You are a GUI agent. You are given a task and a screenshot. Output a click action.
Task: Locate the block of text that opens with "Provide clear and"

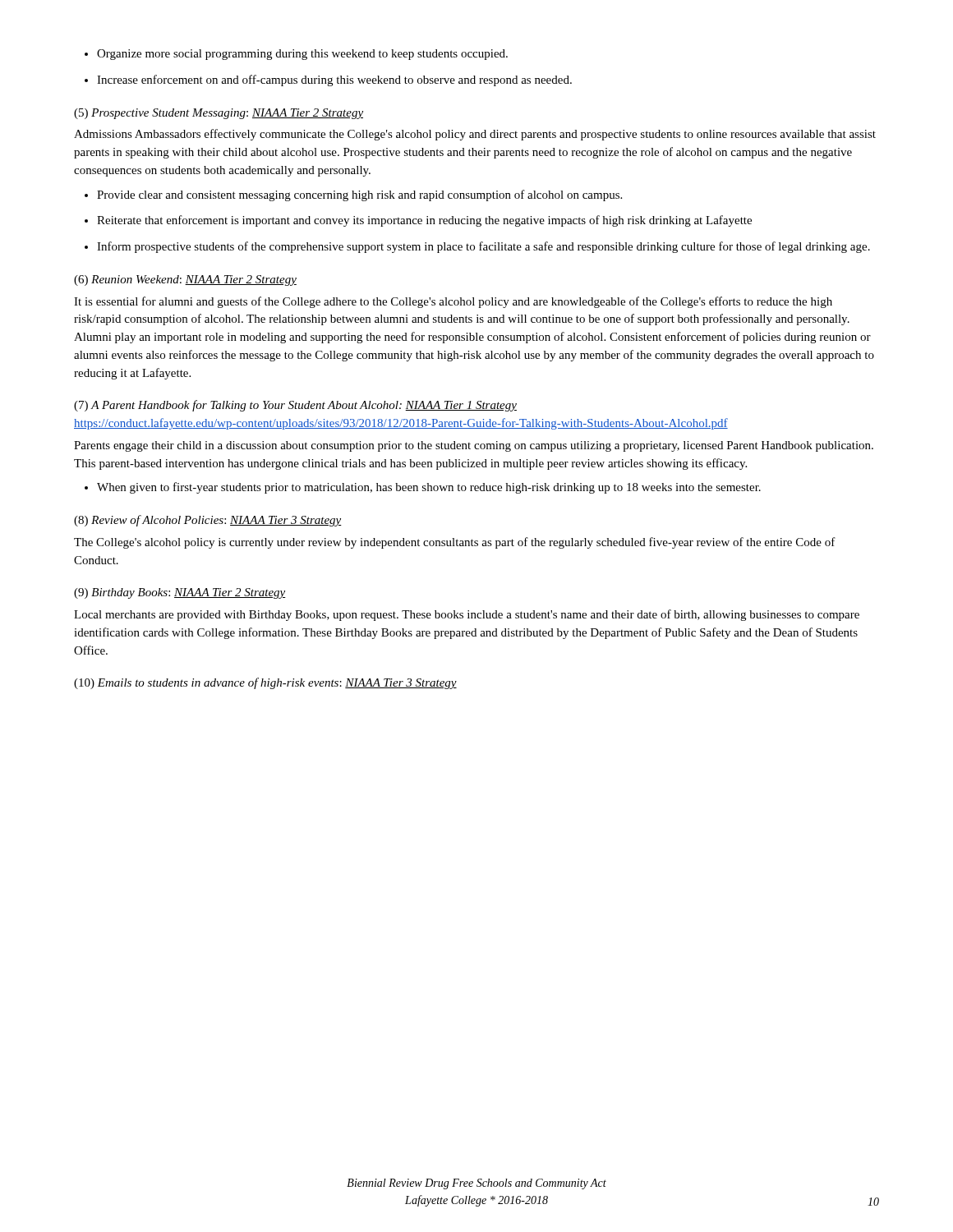[476, 195]
